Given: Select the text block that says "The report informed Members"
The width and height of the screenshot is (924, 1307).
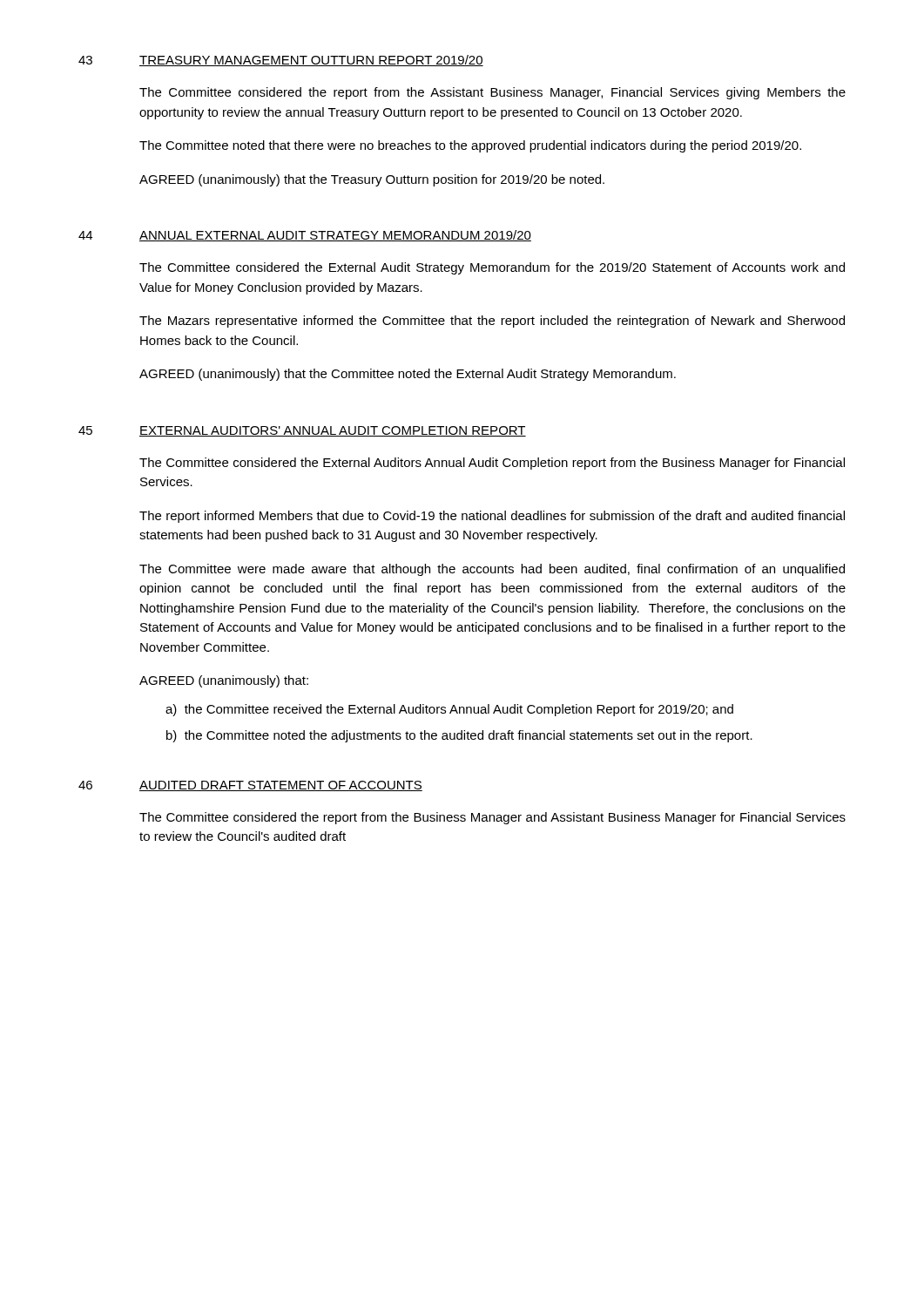Looking at the screenshot, I should tap(492, 525).
